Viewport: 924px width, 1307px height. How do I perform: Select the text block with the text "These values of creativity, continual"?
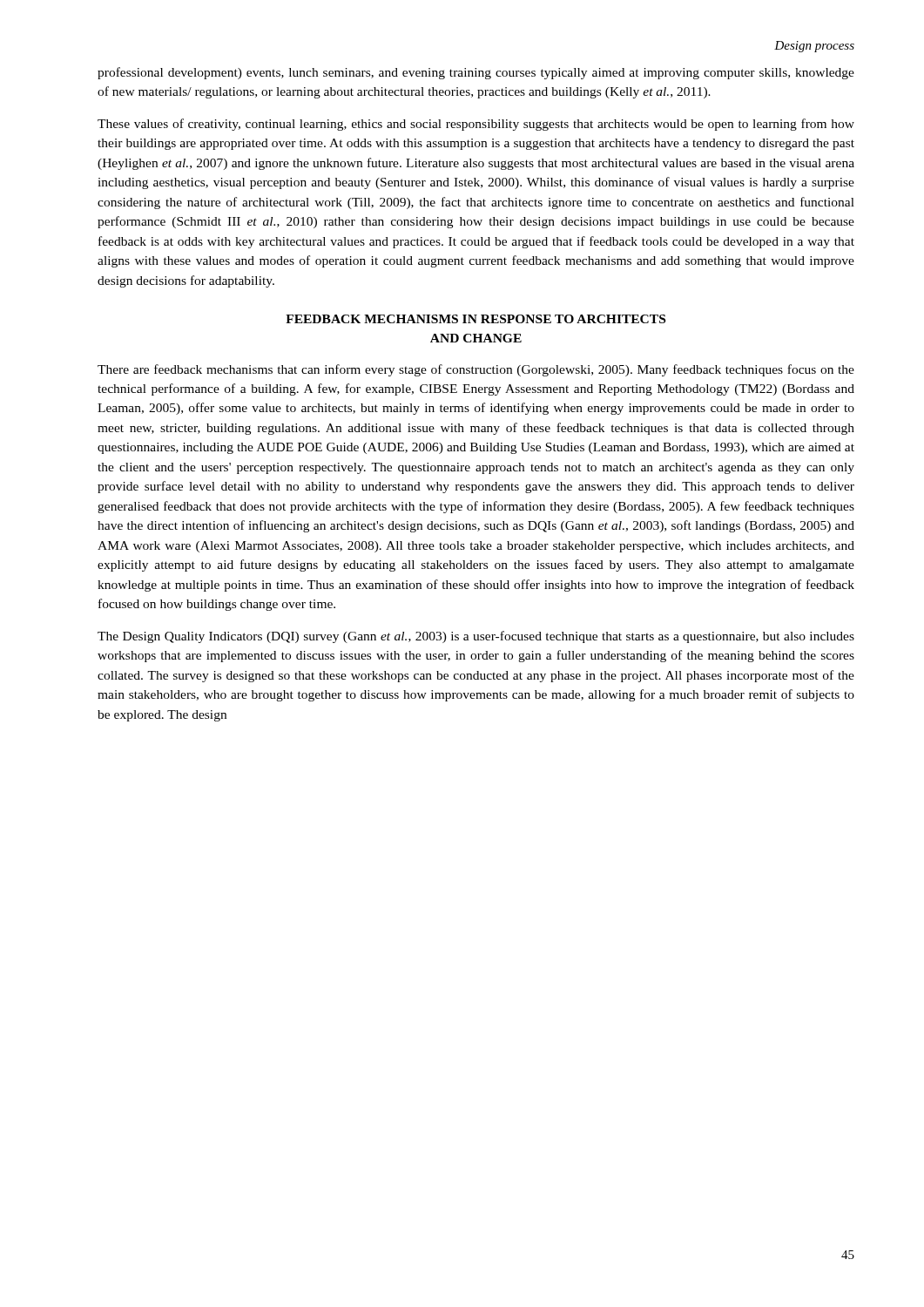point(476,202)
